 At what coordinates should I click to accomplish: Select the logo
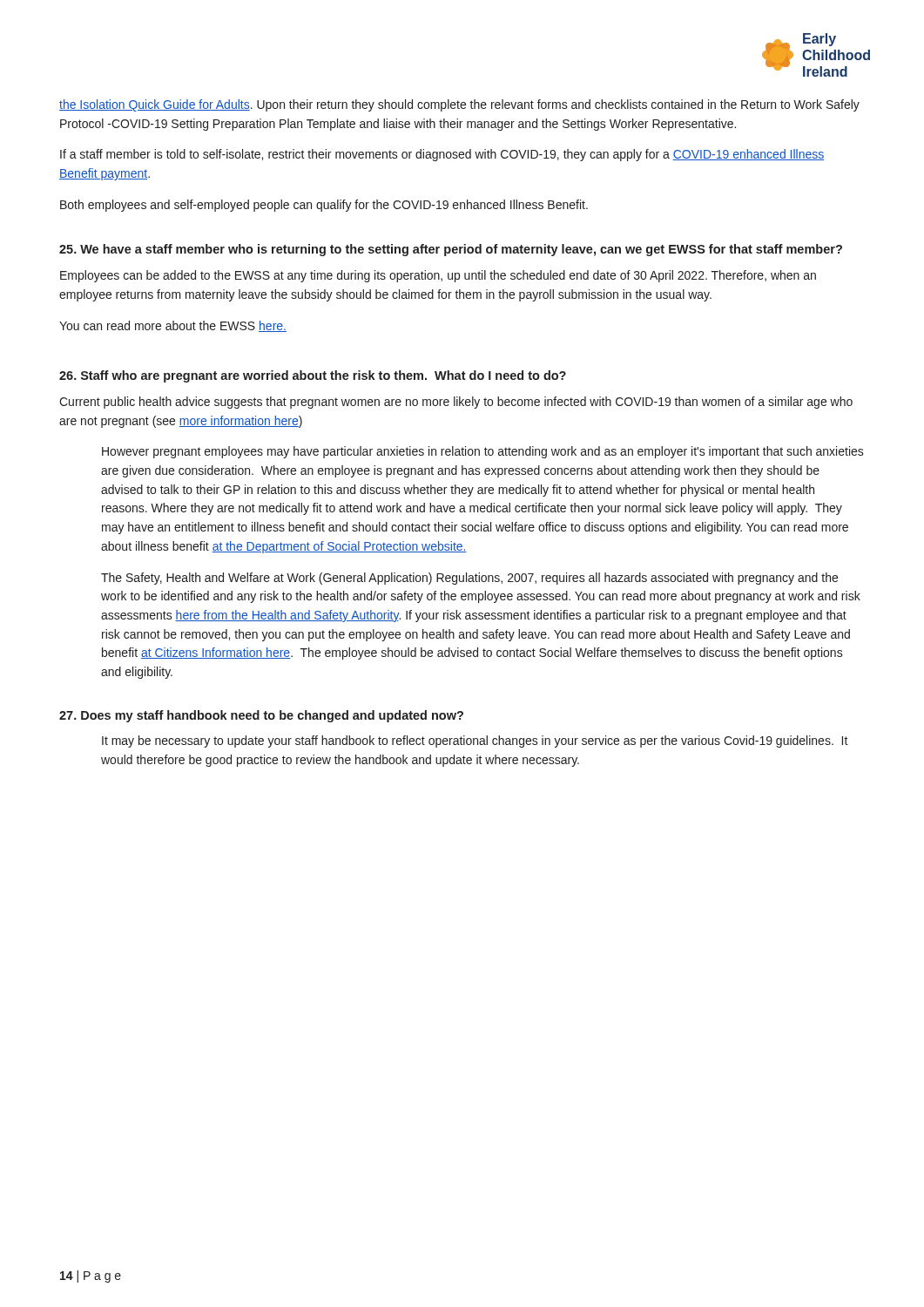813,55
